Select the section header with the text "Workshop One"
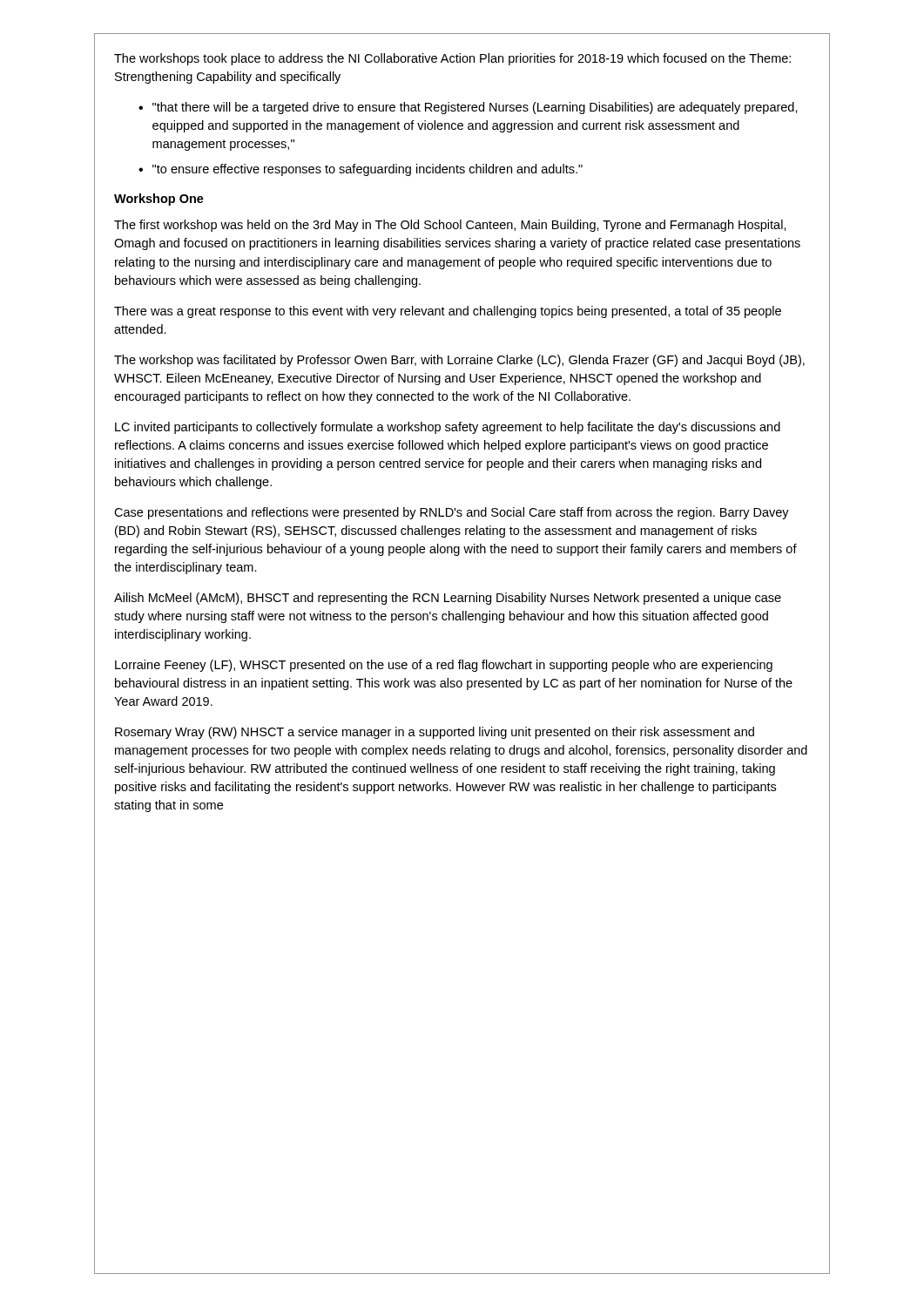 (x=159, y=199)
